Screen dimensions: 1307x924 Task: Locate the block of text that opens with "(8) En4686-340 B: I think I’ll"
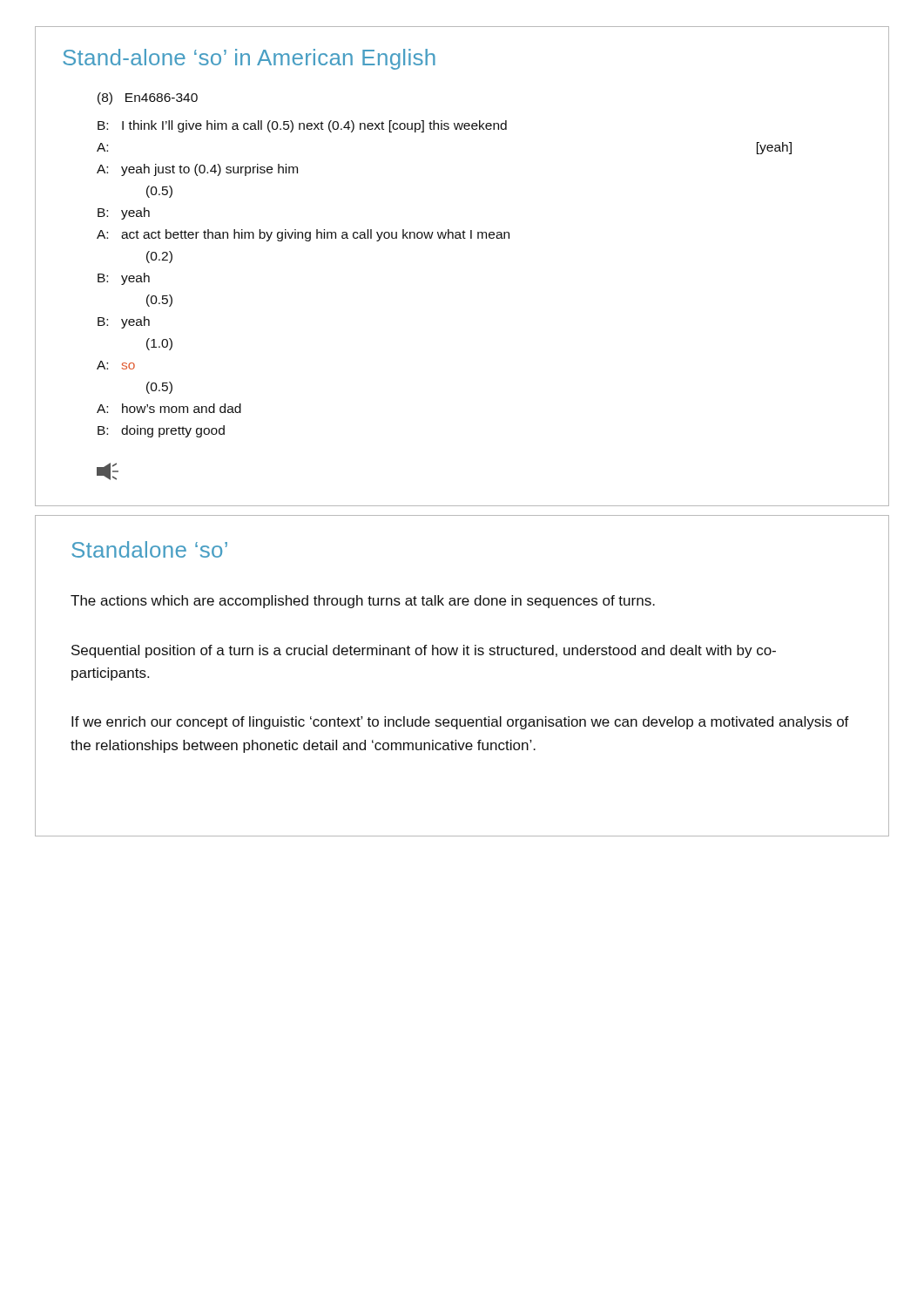point(148,98)
